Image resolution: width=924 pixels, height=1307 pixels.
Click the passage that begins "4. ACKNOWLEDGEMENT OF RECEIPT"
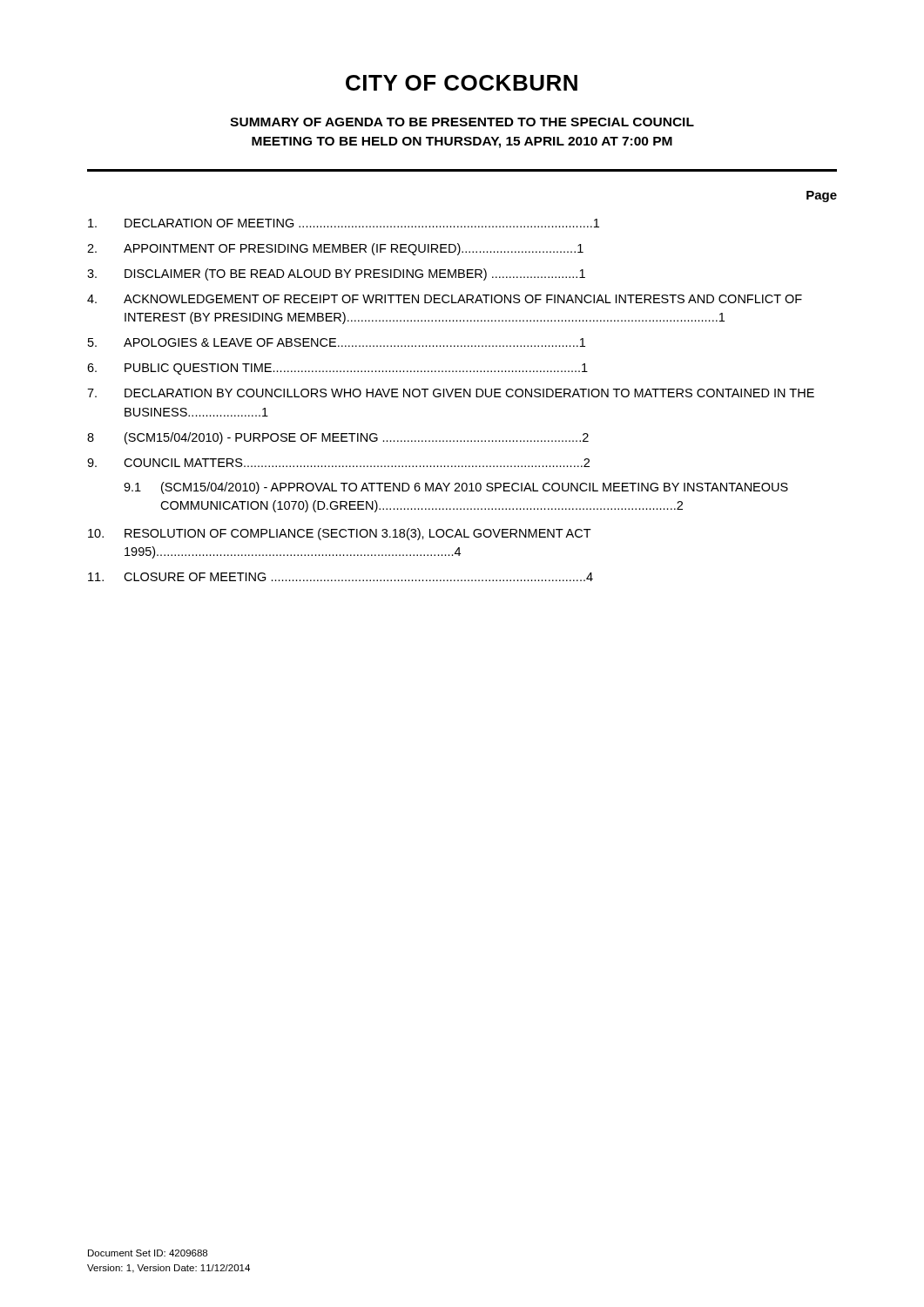(462, 309)
